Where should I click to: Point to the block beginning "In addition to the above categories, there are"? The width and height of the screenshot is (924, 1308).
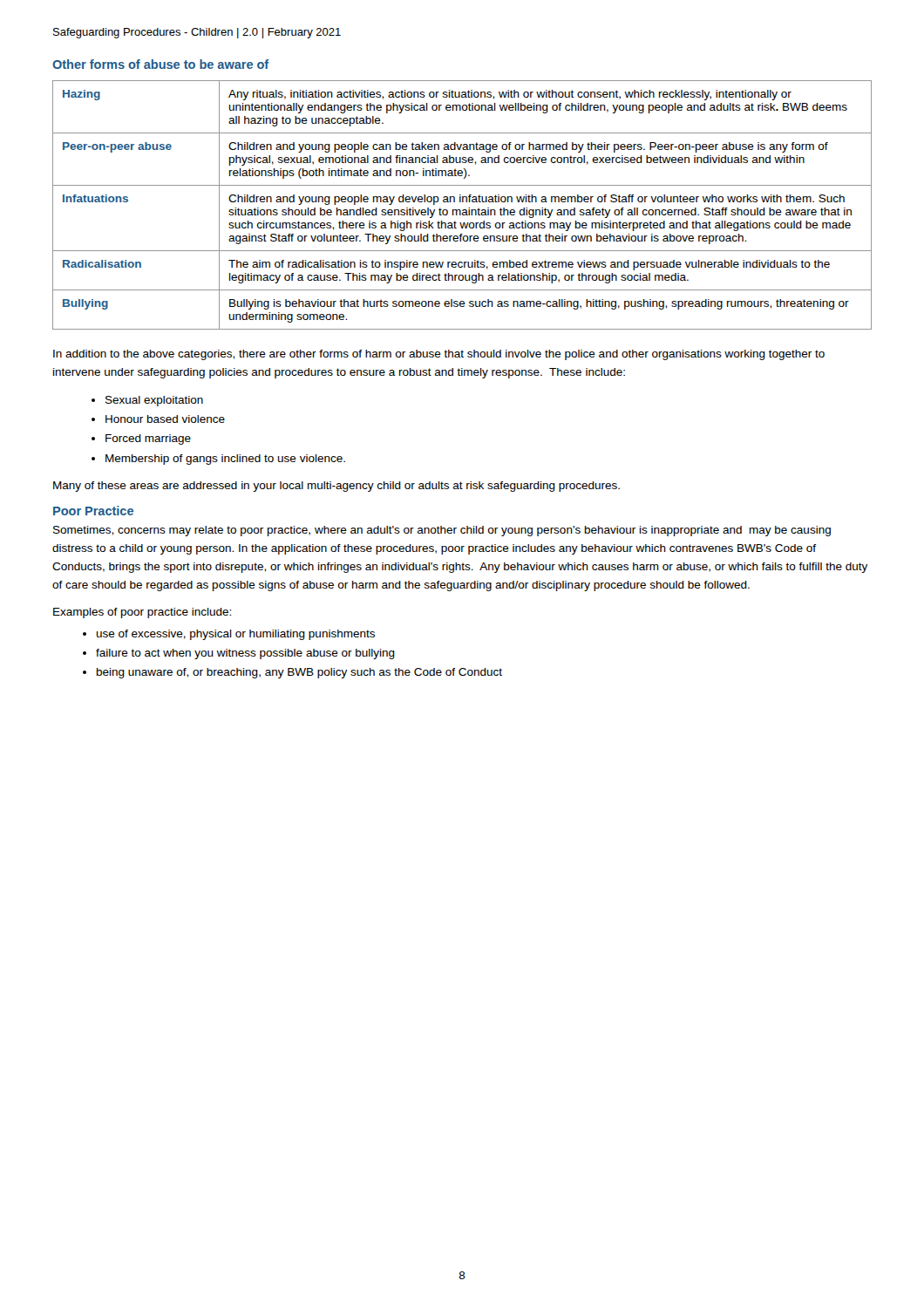(x=439, y=363)
